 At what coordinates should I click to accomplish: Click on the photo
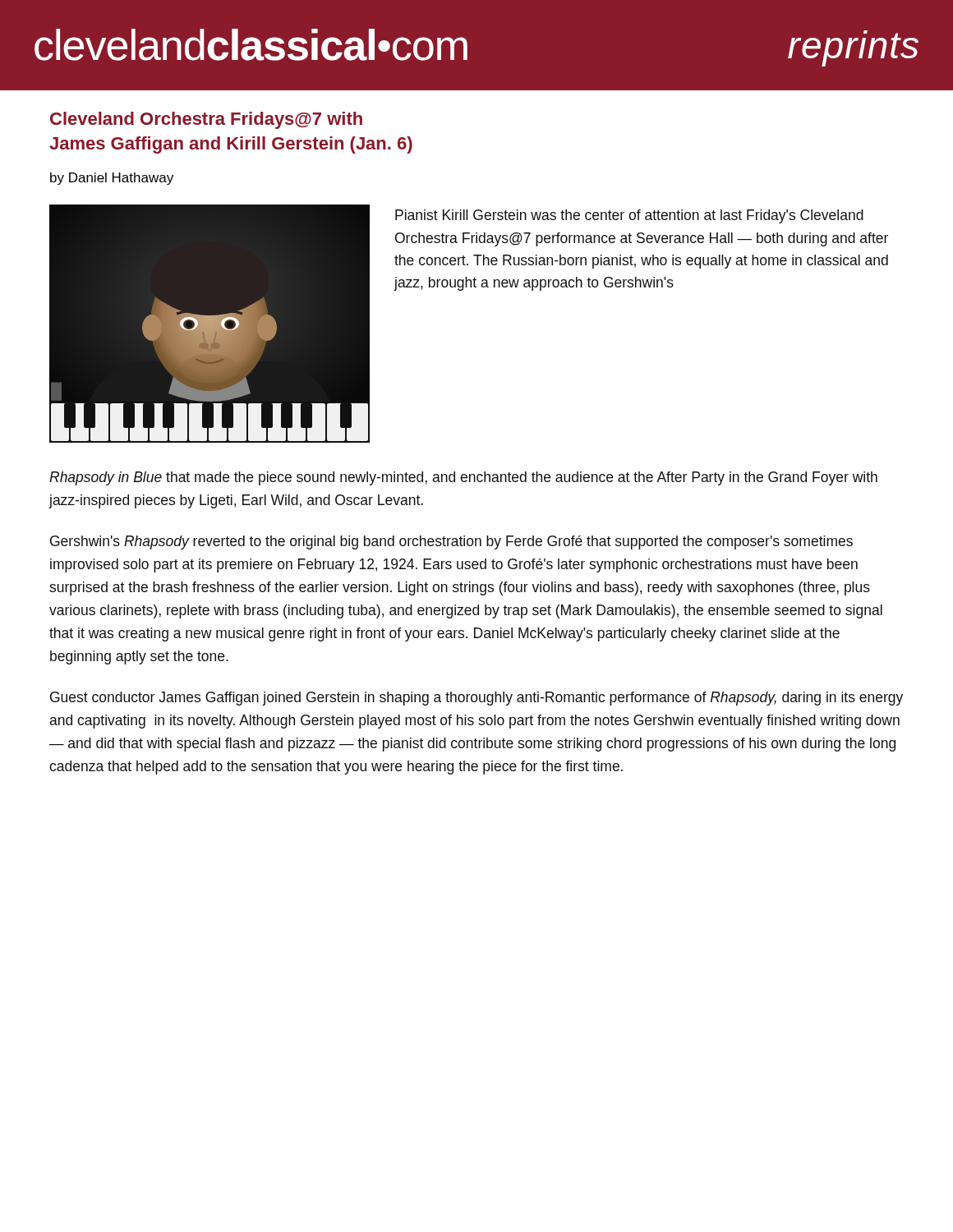coord(209,325)
